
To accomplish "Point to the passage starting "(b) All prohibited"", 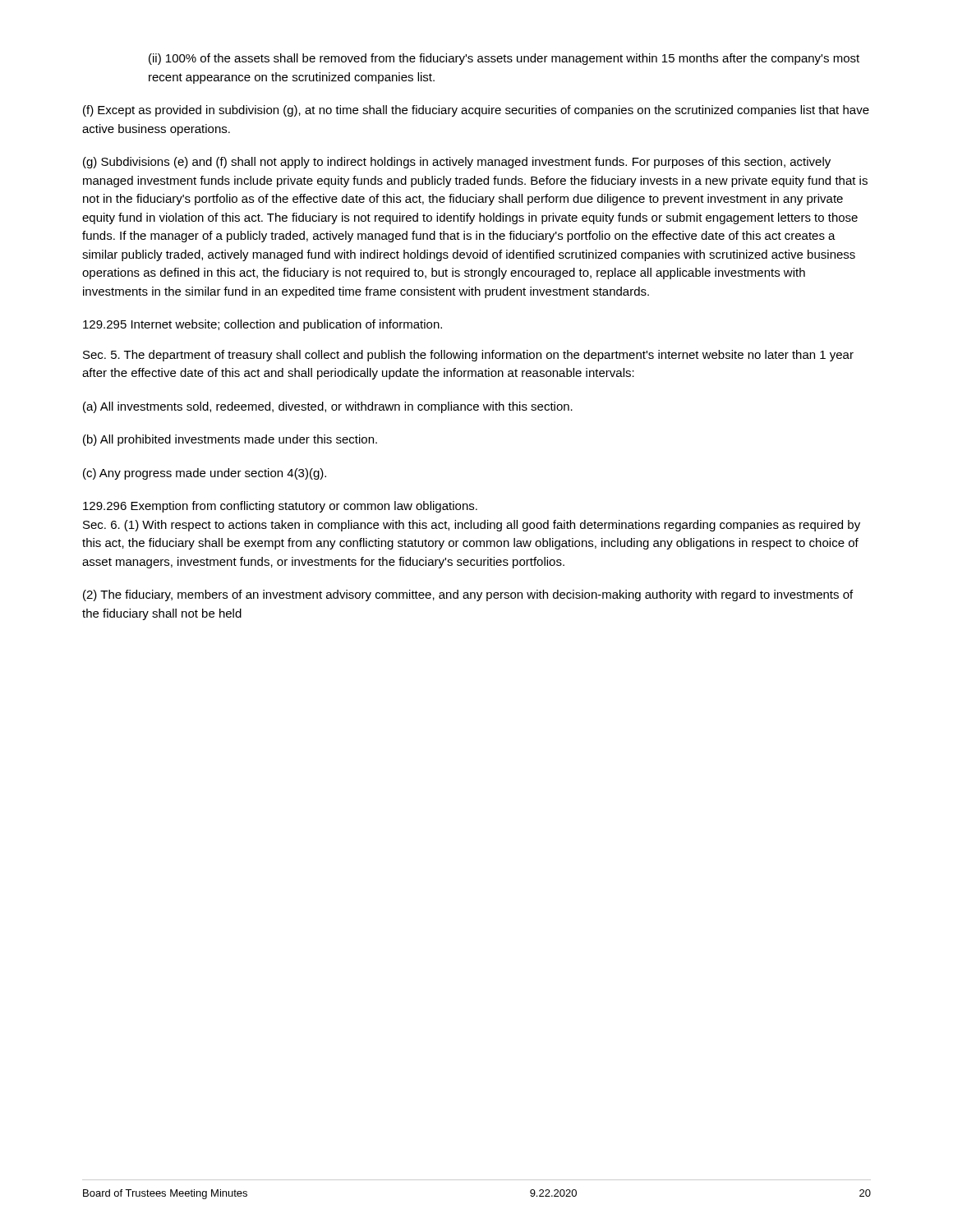I will click(x=230, y=439).
